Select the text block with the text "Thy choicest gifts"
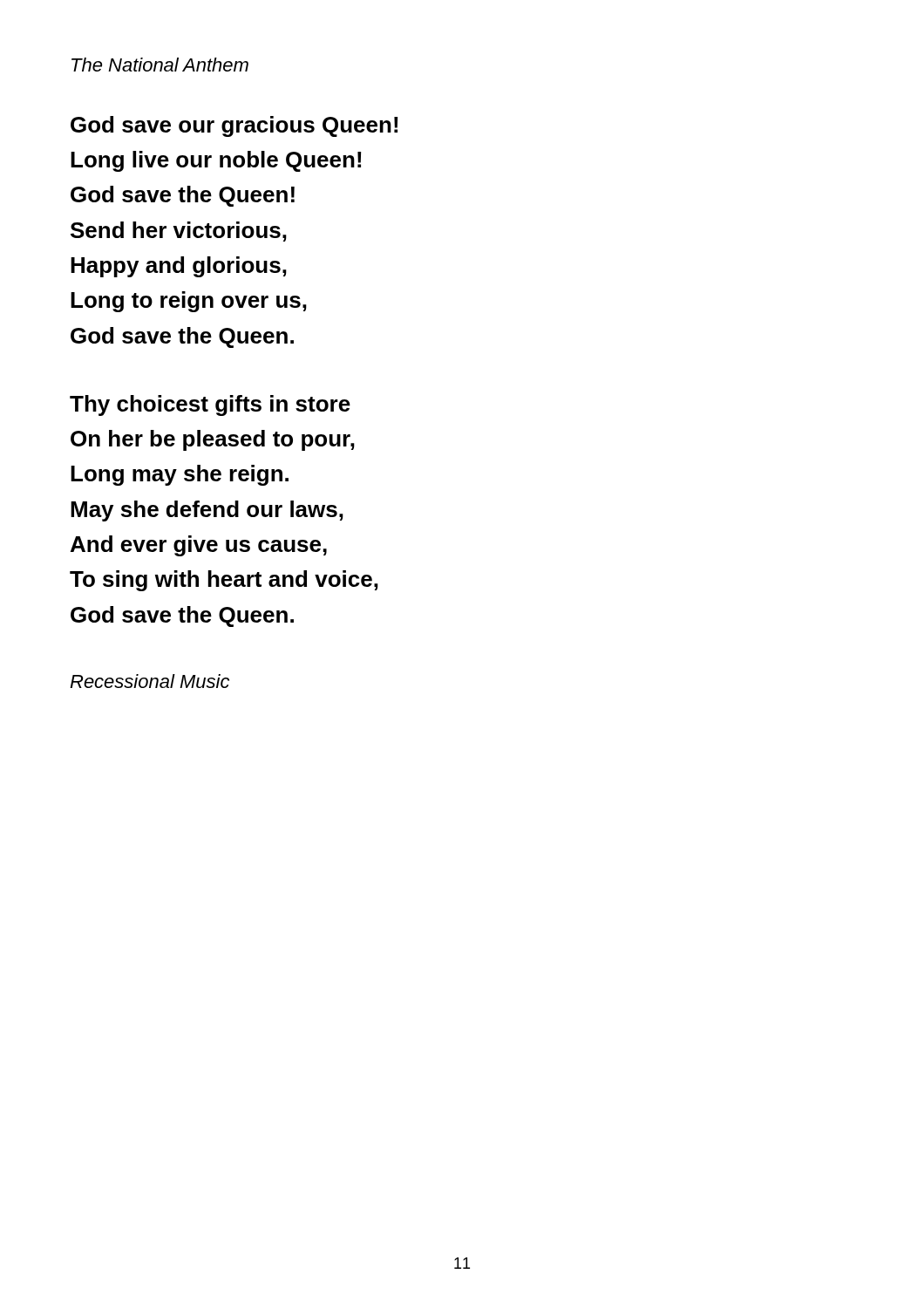The width and height of the screenshot is (924, 1308). 224,509
